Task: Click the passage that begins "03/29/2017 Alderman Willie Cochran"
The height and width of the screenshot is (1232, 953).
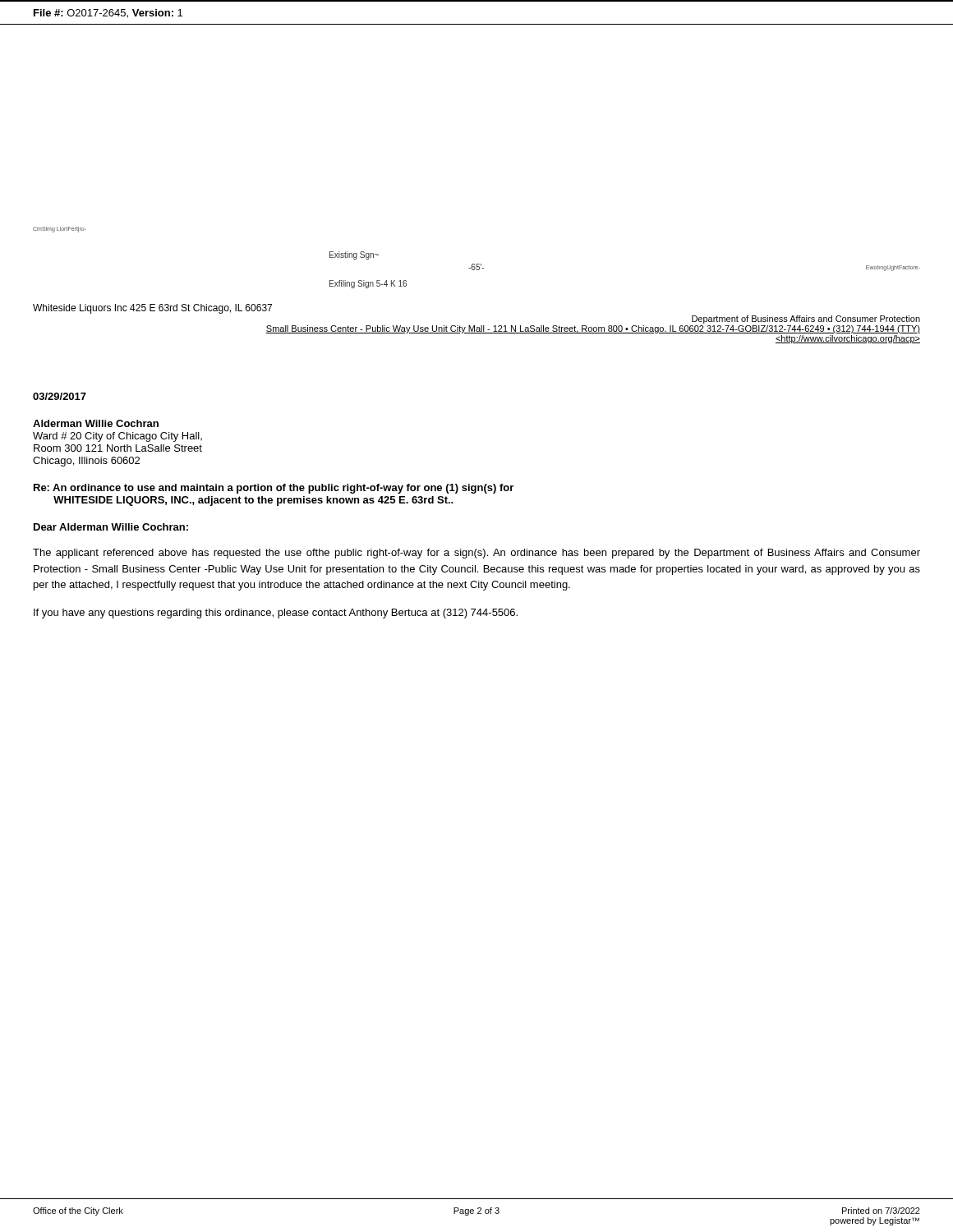Action: tap(60, 396)
